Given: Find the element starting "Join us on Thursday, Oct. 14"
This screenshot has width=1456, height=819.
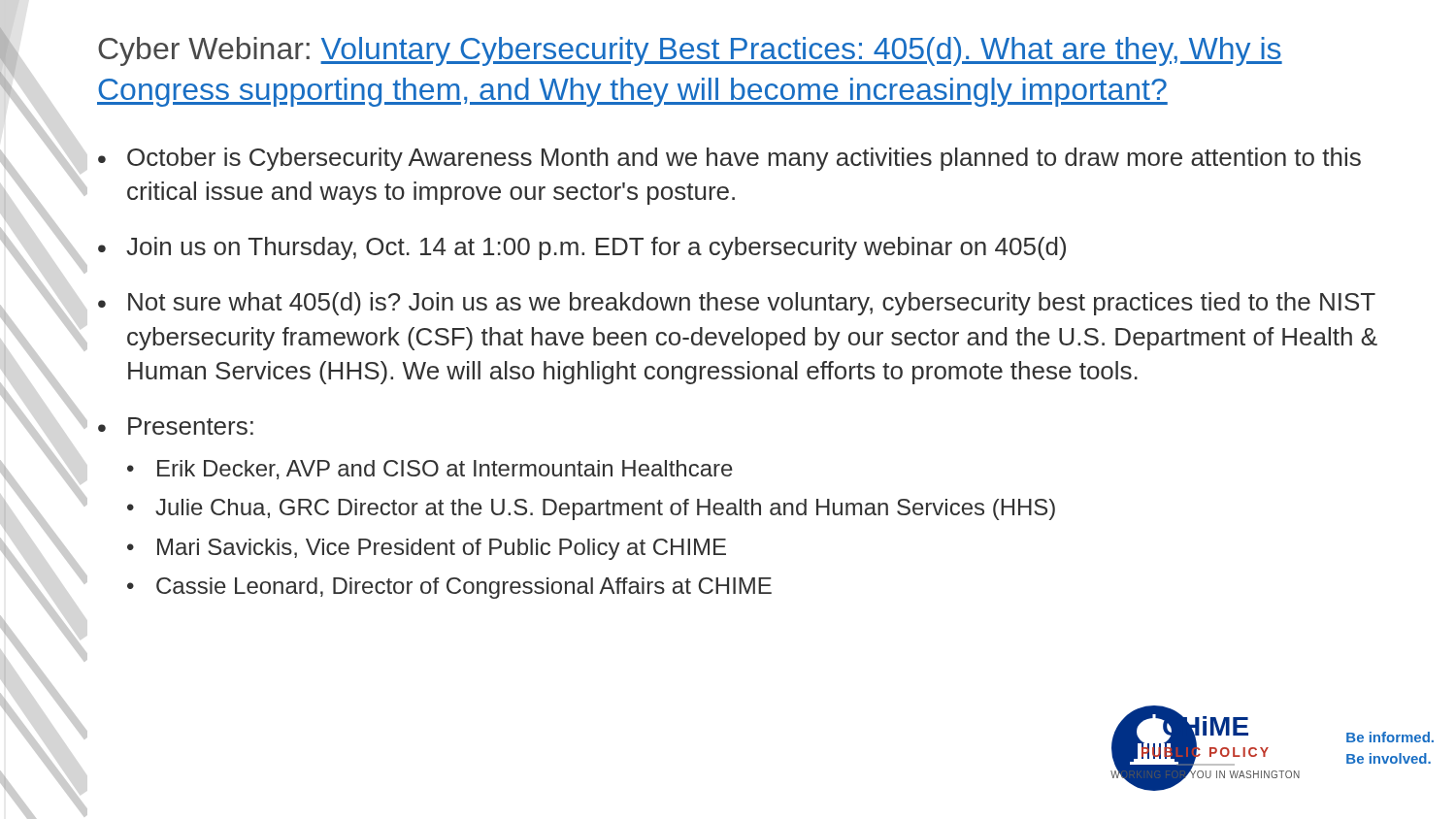Looking at the screenshot, I should click(x=597, y=247).
